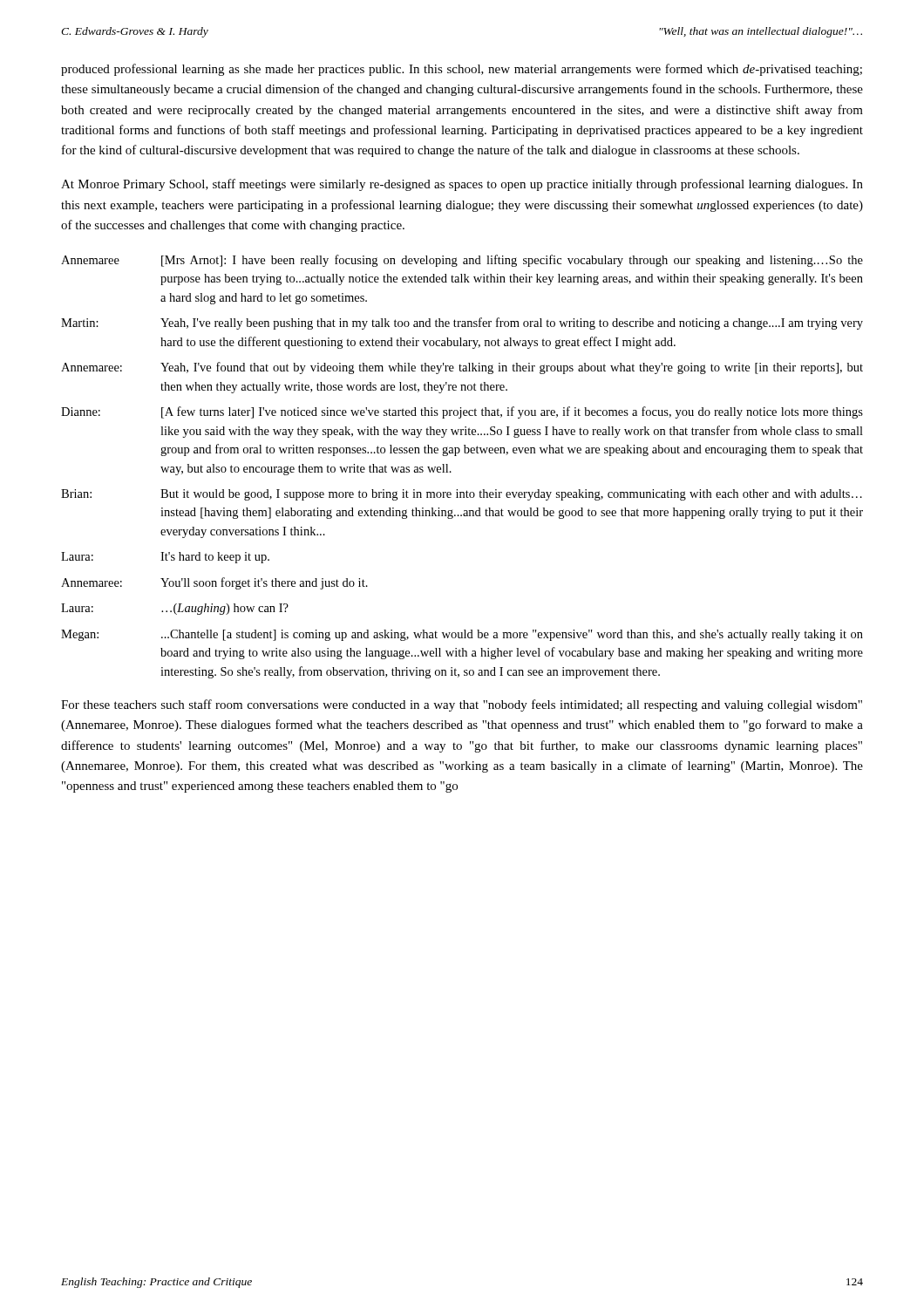Click on the text block starting "At Monroe Primary School, staff meetings"
This screenshot has width=924, height=1308.
coord(462,205)
